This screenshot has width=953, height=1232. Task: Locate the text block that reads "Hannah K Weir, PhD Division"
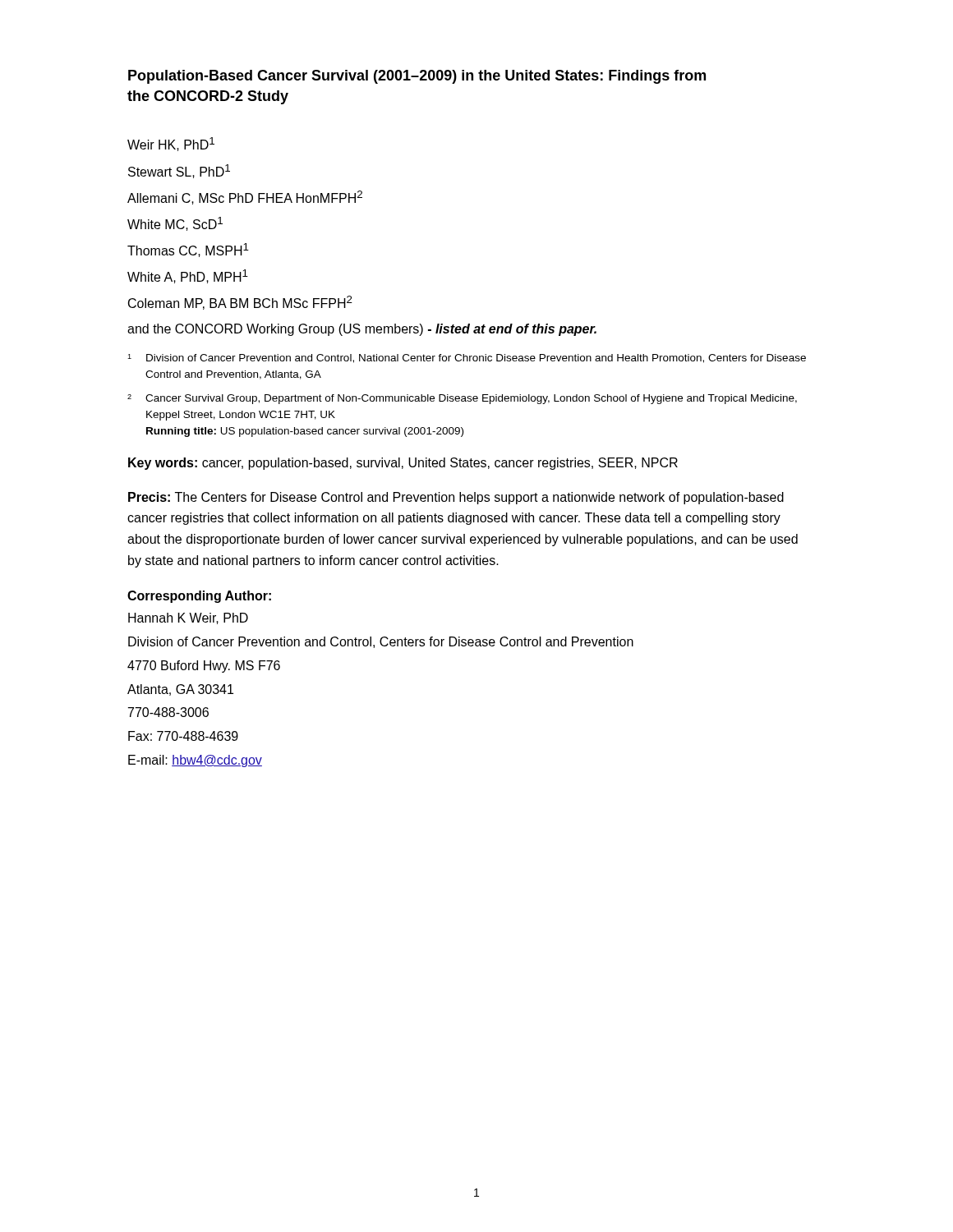tap(188, 618)
